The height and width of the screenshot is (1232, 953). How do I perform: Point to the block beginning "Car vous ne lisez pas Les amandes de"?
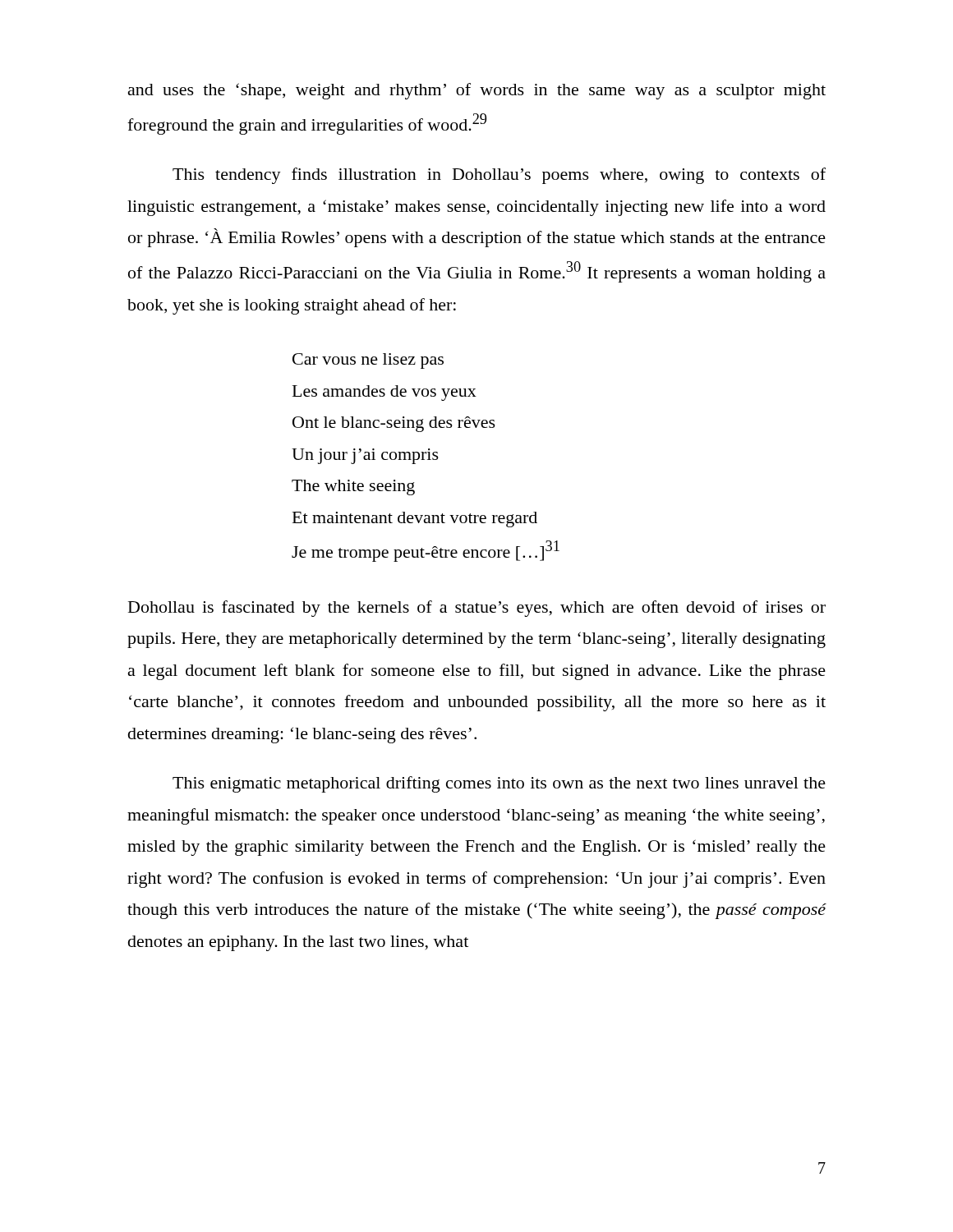[368, 361]
